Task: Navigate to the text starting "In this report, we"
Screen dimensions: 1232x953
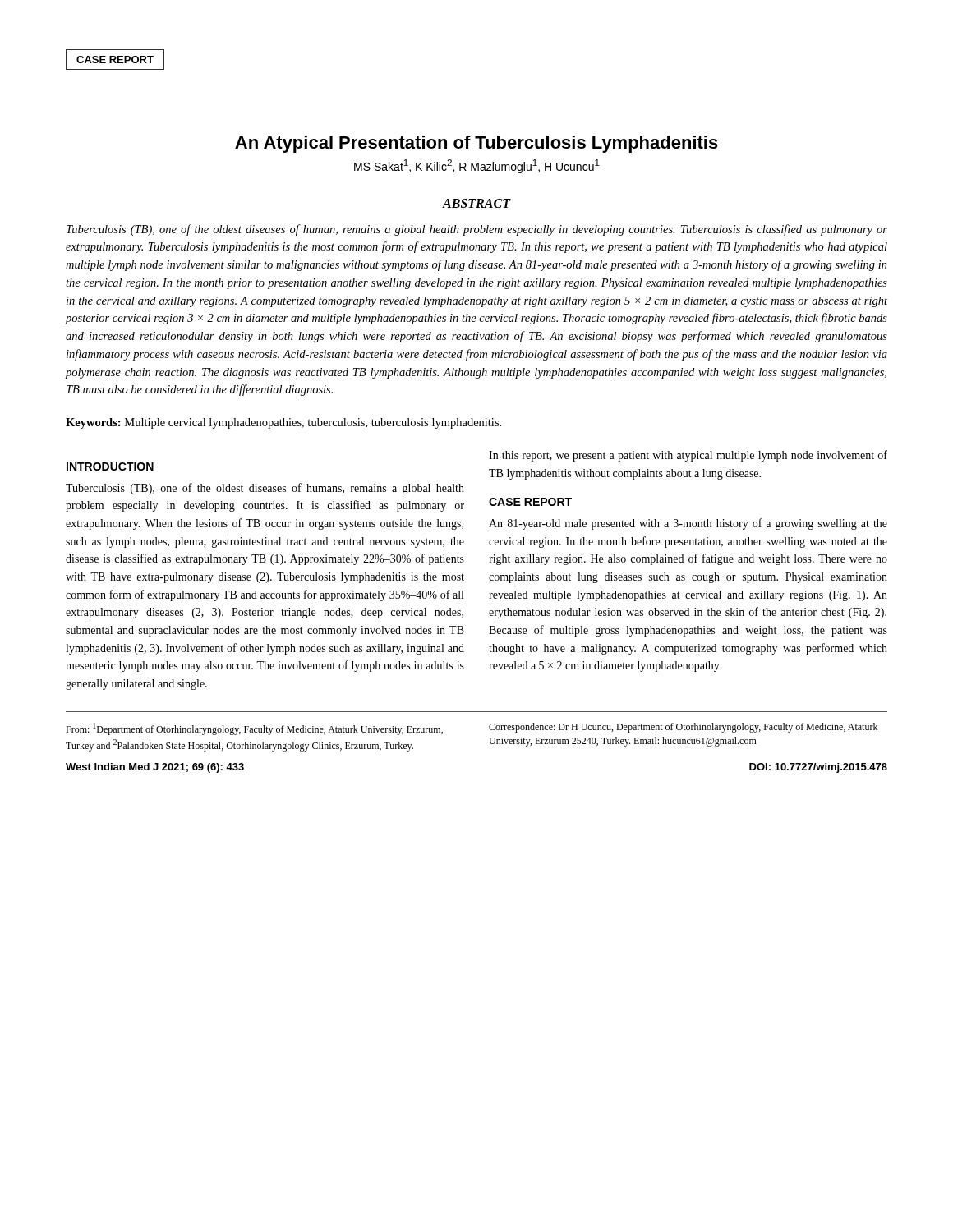Action: click(688, 465)
